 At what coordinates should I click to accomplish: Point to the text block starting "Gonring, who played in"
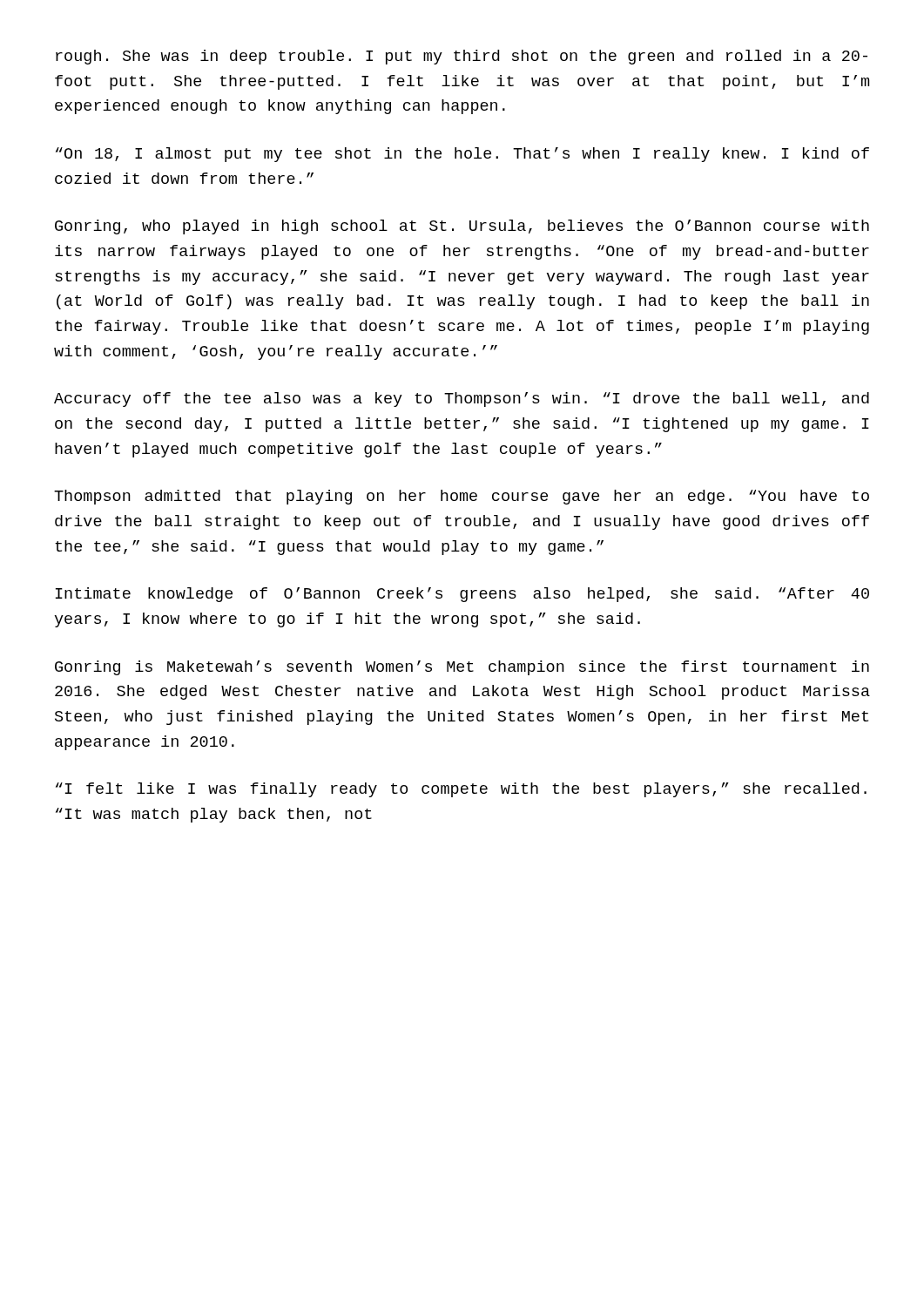[462, 290]
